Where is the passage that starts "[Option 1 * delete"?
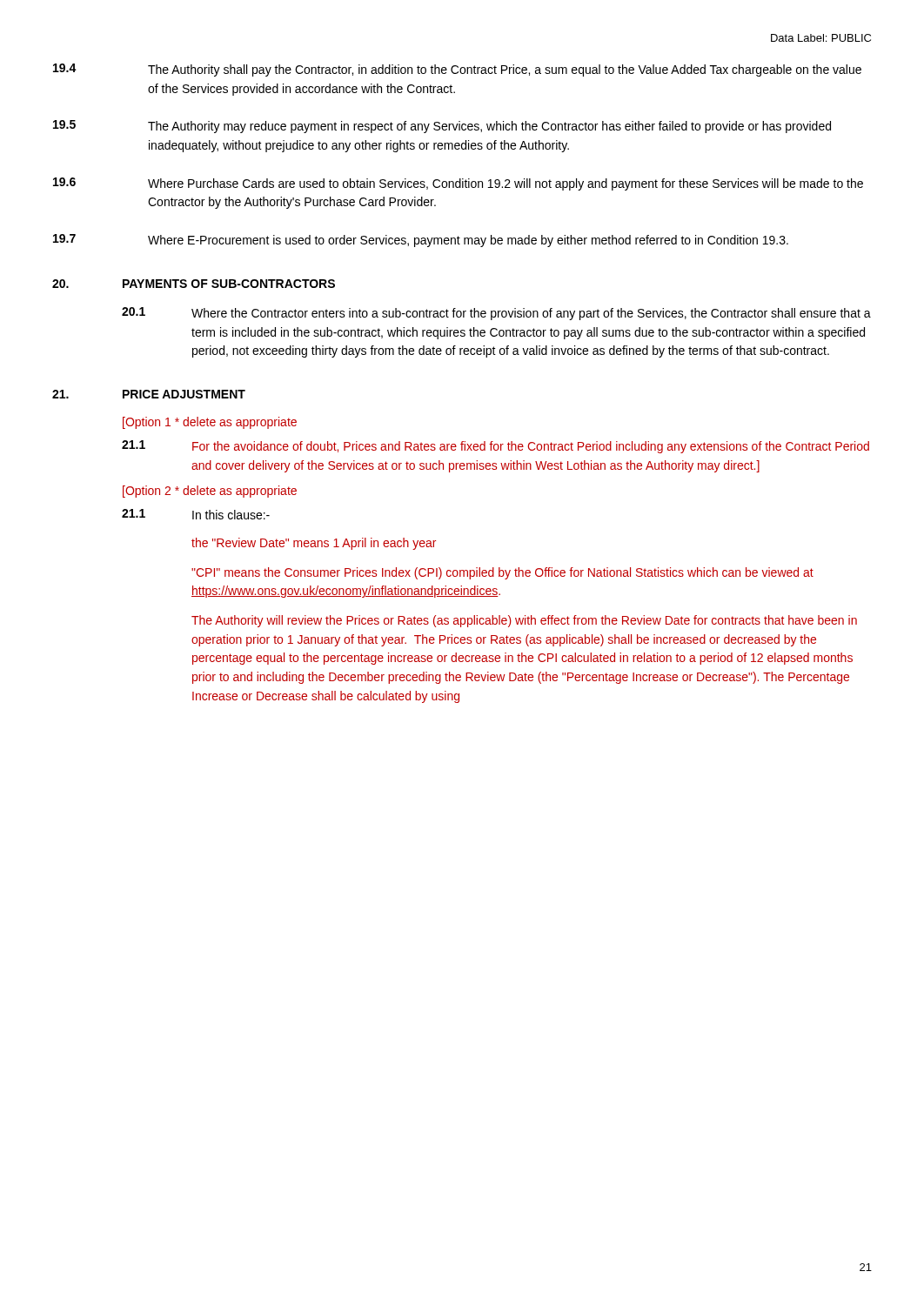Viewport: 924px width, 1305px height. [x=209, y=422]
